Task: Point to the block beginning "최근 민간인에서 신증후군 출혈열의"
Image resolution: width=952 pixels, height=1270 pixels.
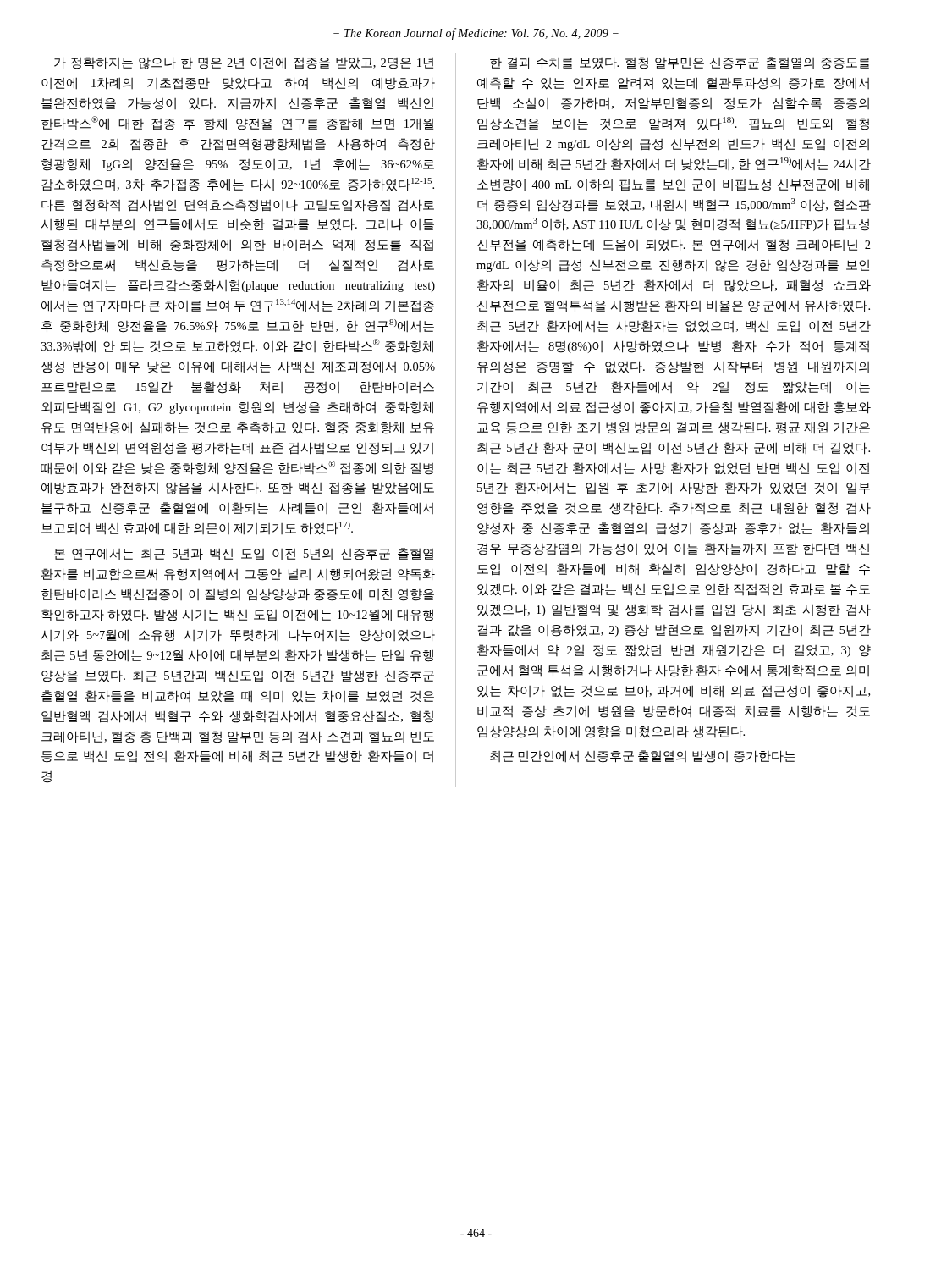Action: pyautogui.click(x=674, y=757)
